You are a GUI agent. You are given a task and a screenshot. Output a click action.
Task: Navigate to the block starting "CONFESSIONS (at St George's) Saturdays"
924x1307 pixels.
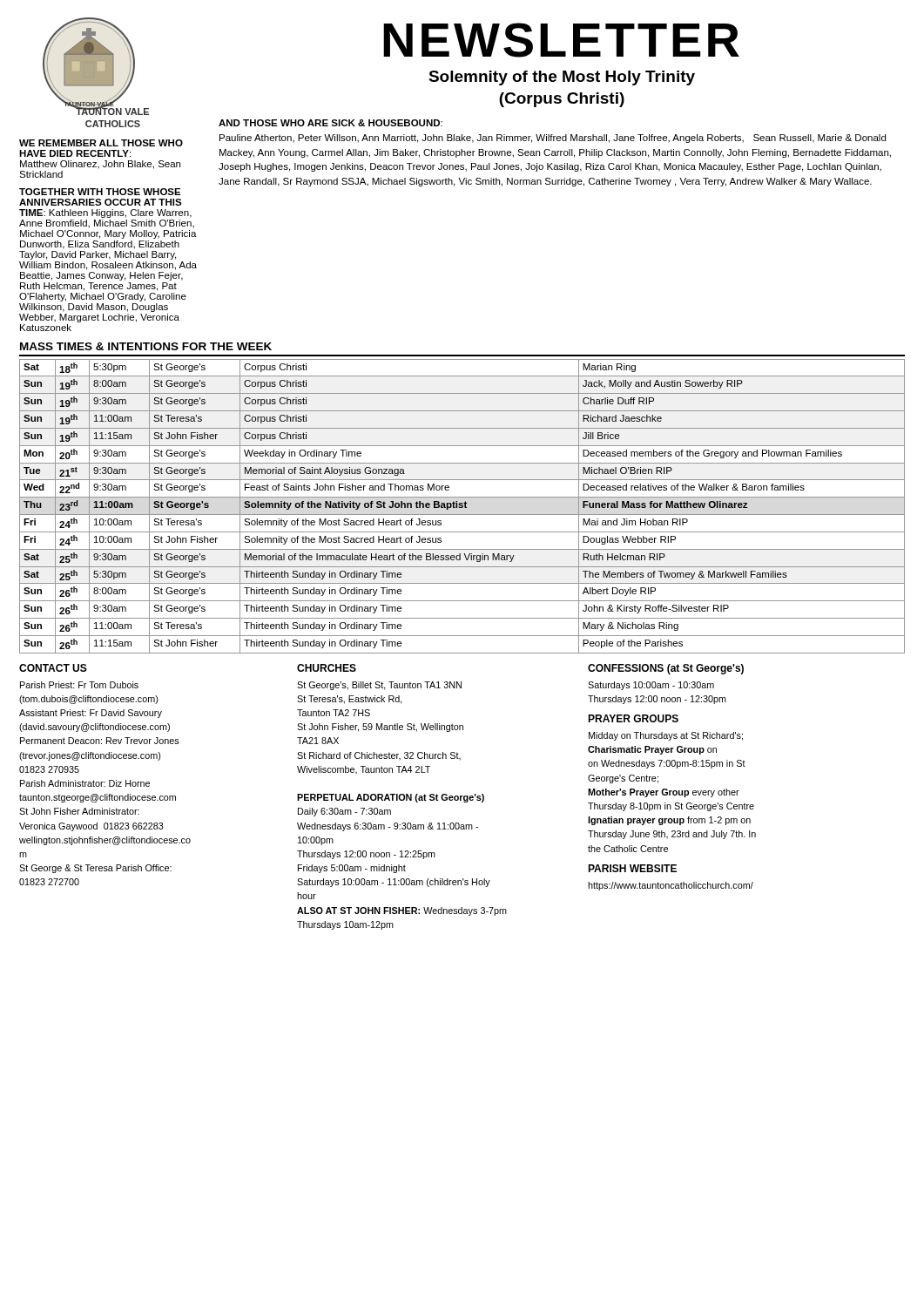click(746, 682)
